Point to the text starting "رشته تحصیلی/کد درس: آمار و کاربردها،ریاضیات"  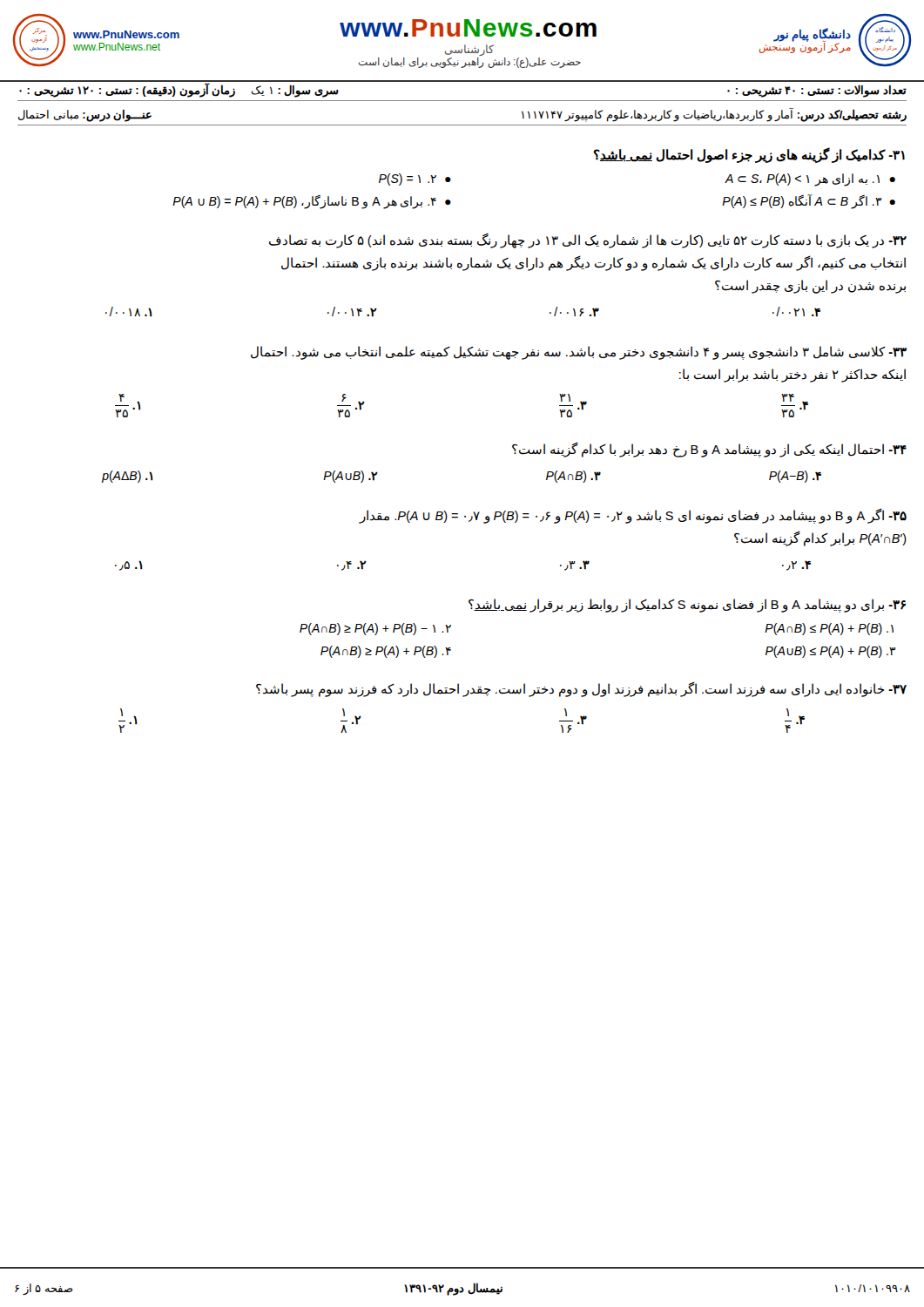(462, 115)
